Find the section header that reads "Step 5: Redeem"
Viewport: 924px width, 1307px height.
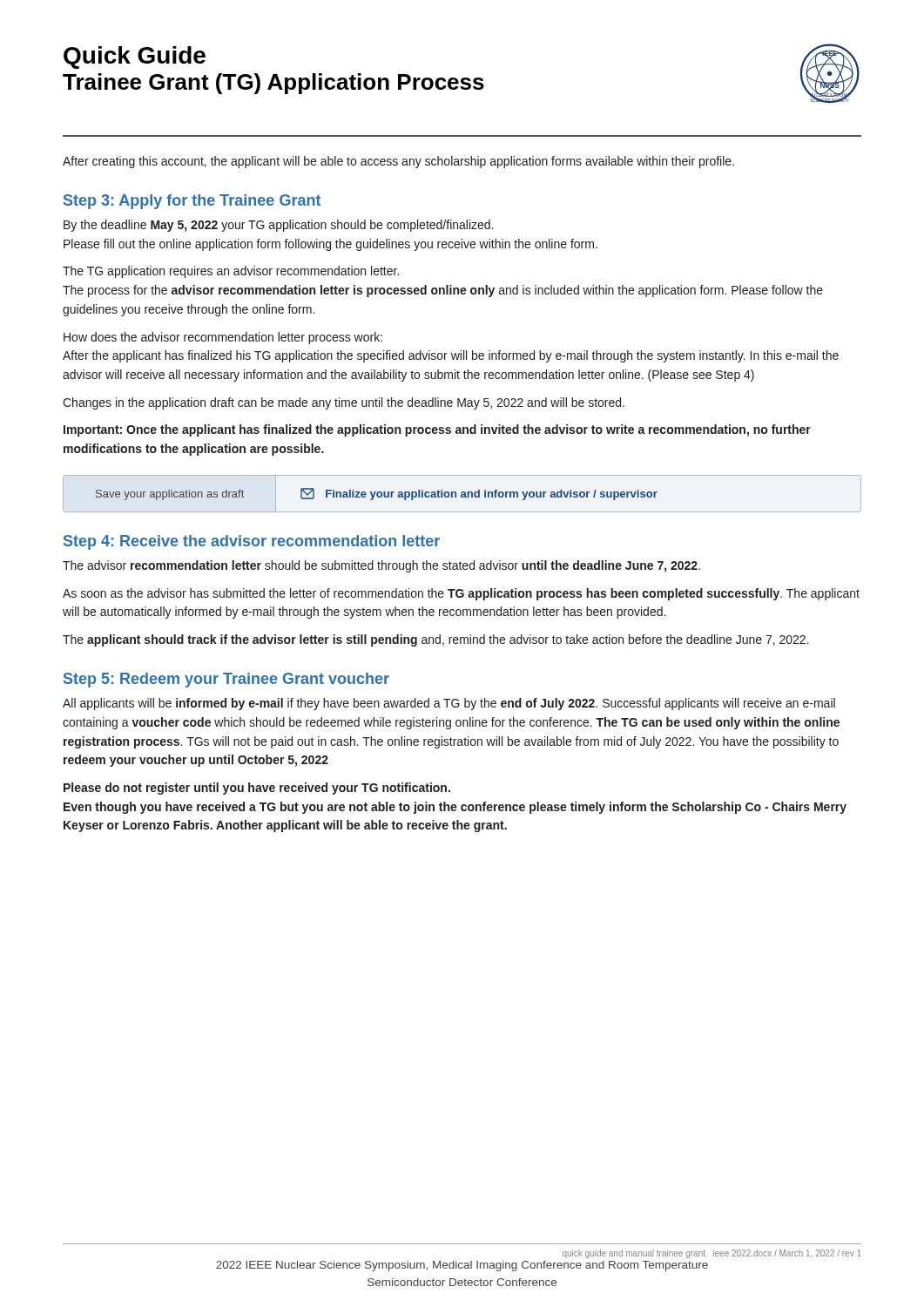tap(226, 679)
